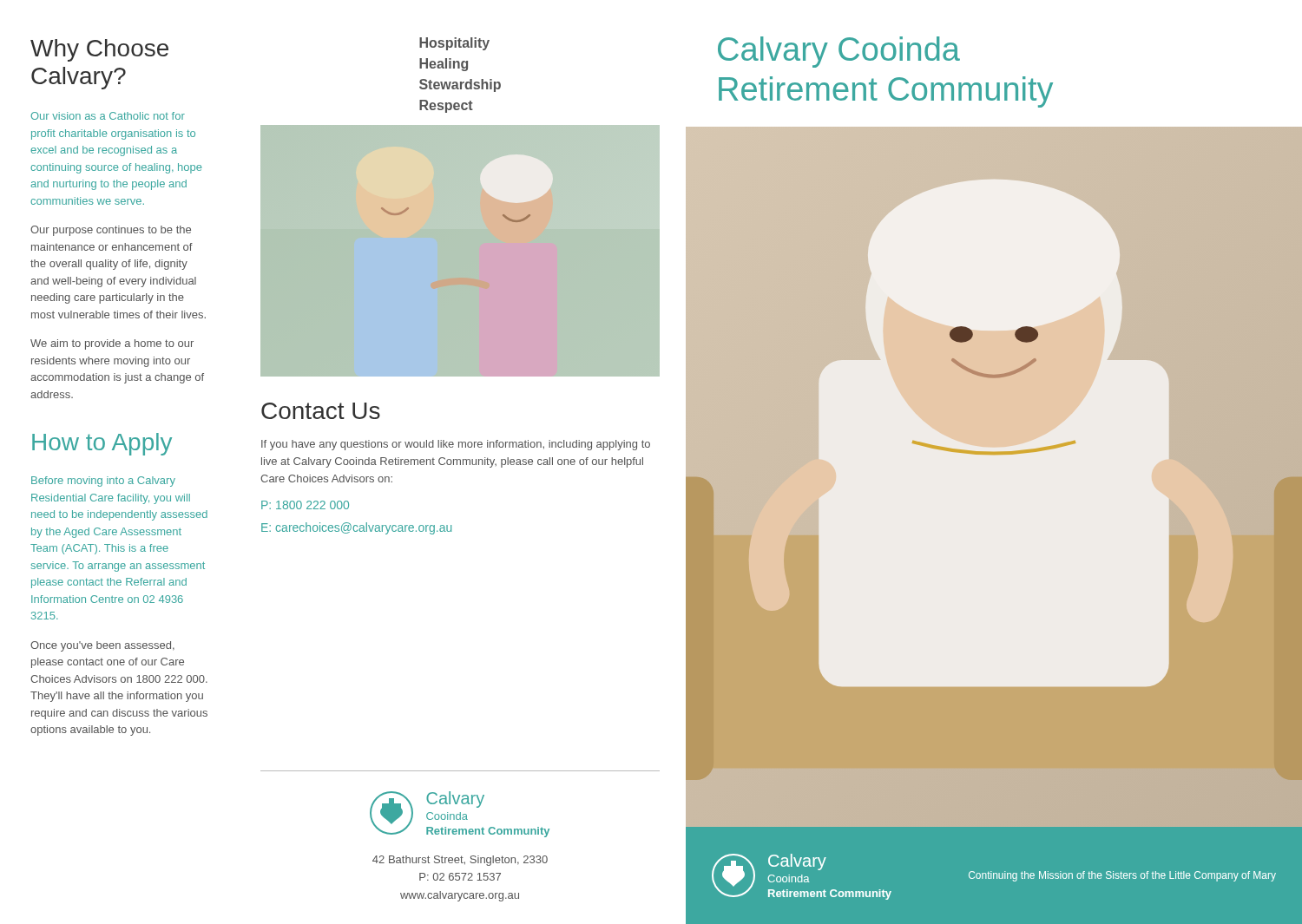
Task: Select the title that reads "Why Choose Calvary?"
Action: (119, 63)
